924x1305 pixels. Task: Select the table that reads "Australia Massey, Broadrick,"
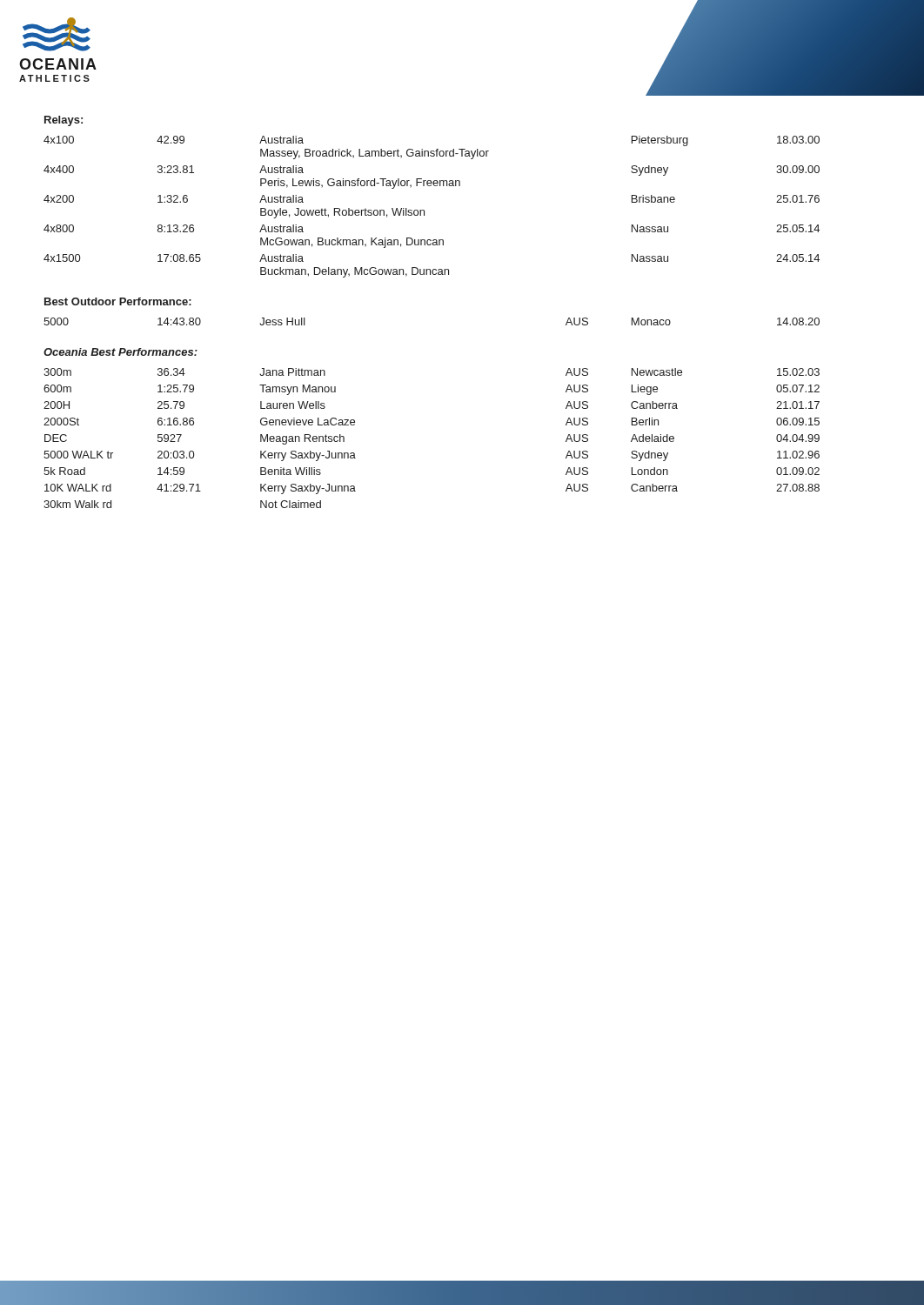tap(461, 205)
